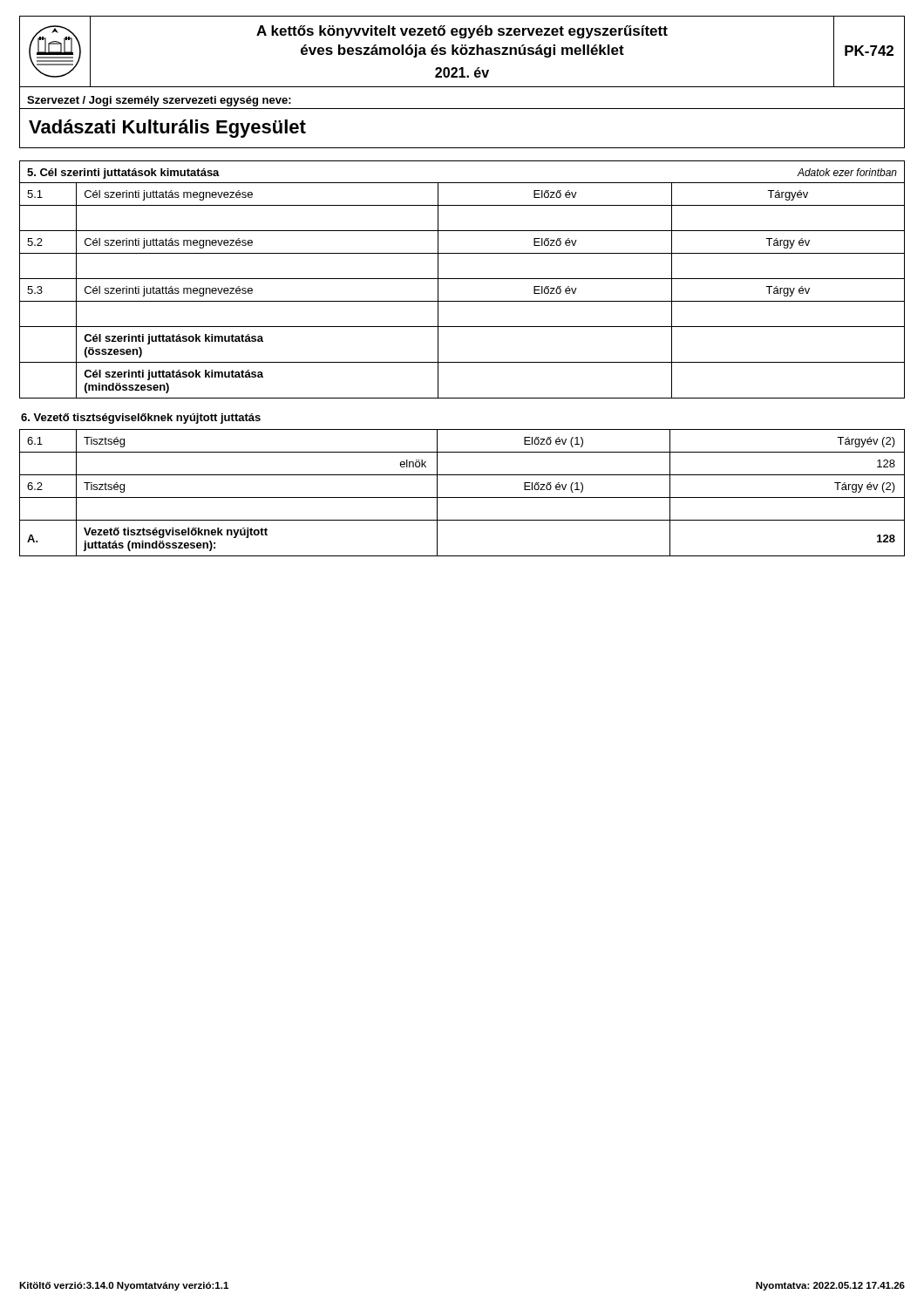924x1308 pixels.
Task: Find the table that mentions "Tárgyév (2)"
Action: pyautogui.click(x=462, y=493)
